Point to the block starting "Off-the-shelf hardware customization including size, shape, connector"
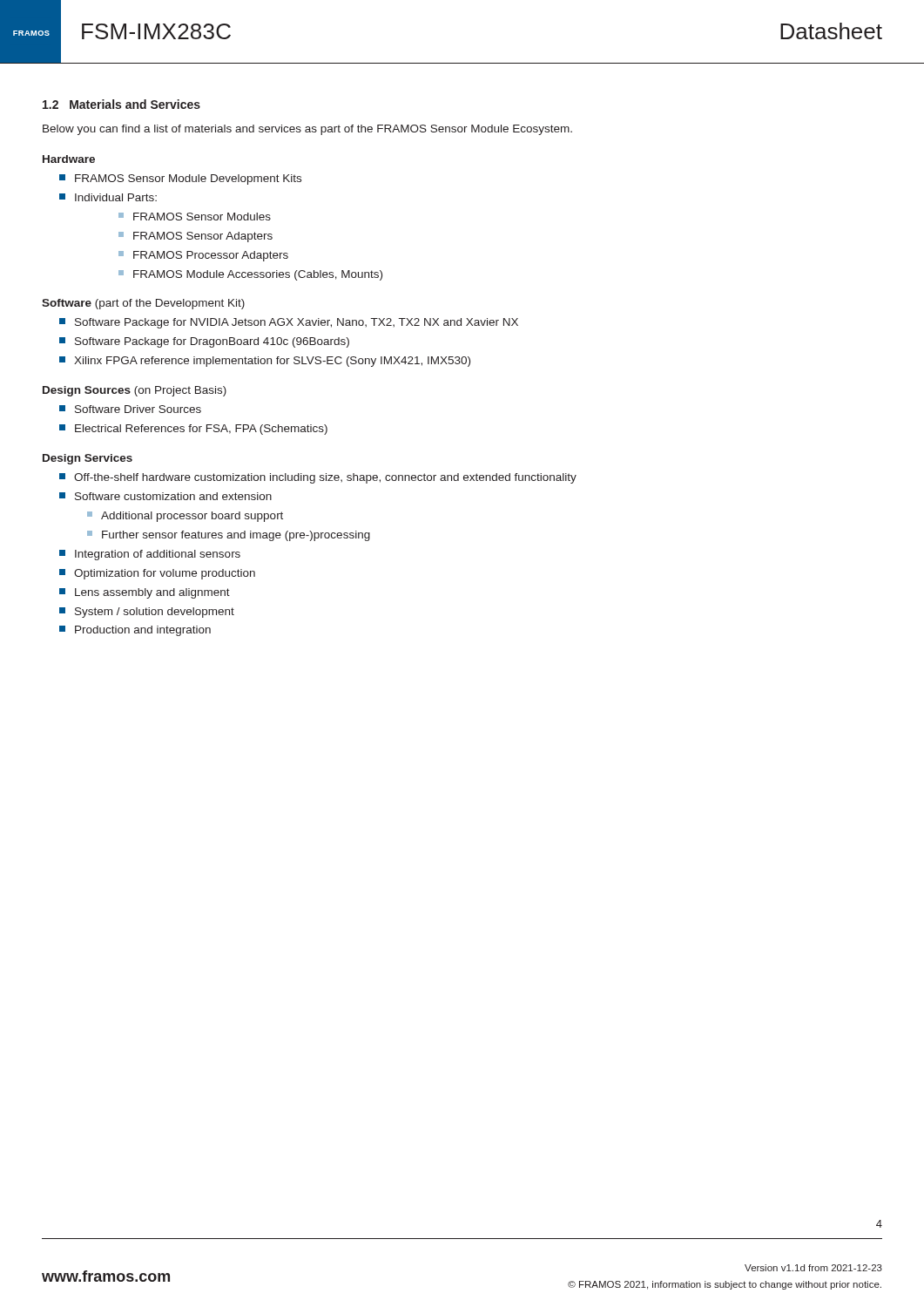 point(318,478)
